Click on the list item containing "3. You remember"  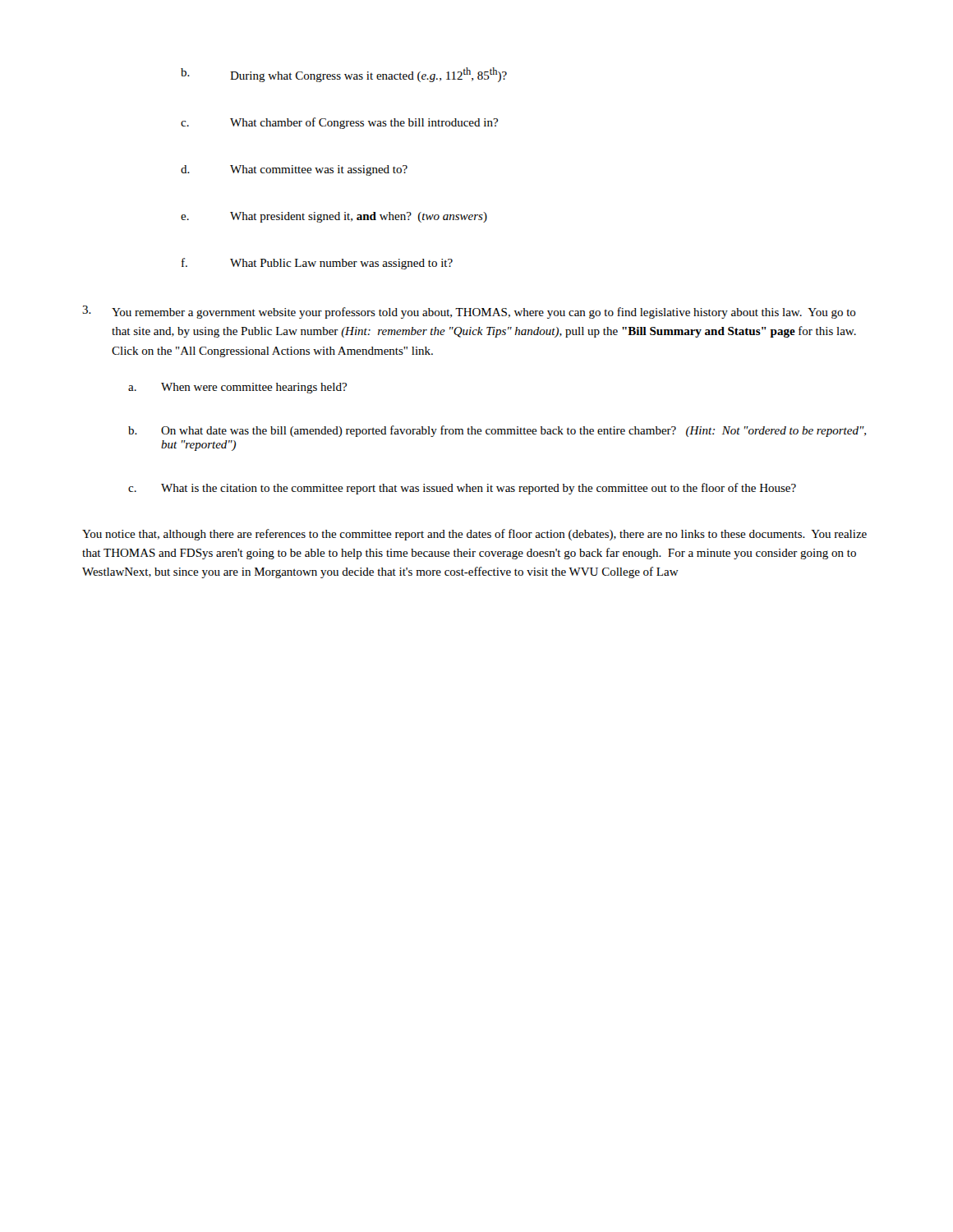click(x=476, y=332)
